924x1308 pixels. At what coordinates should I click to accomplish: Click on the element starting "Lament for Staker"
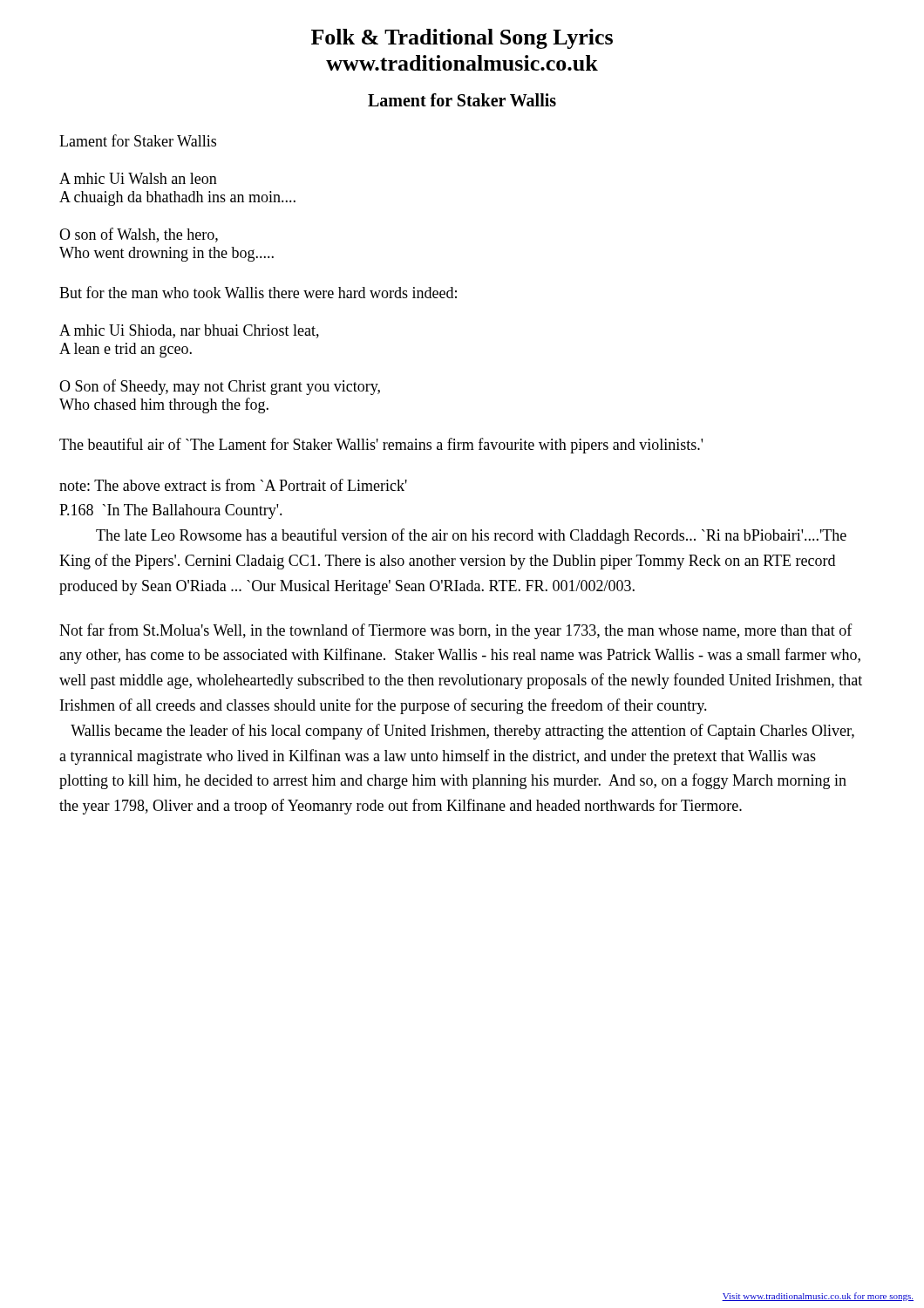pyautogui.click(x=138, y=141)
